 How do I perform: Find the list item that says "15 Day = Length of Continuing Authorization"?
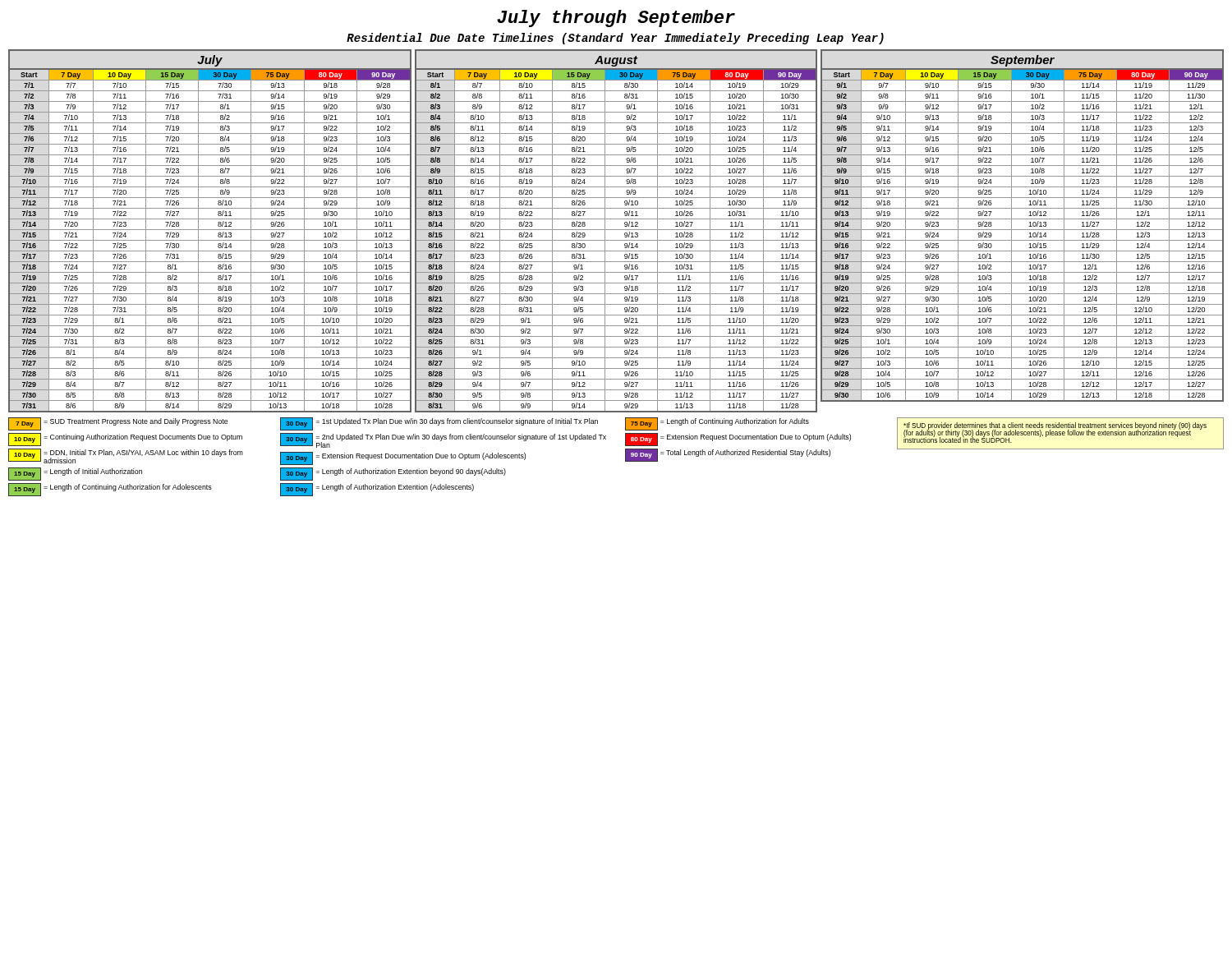[x=110, y=490]
